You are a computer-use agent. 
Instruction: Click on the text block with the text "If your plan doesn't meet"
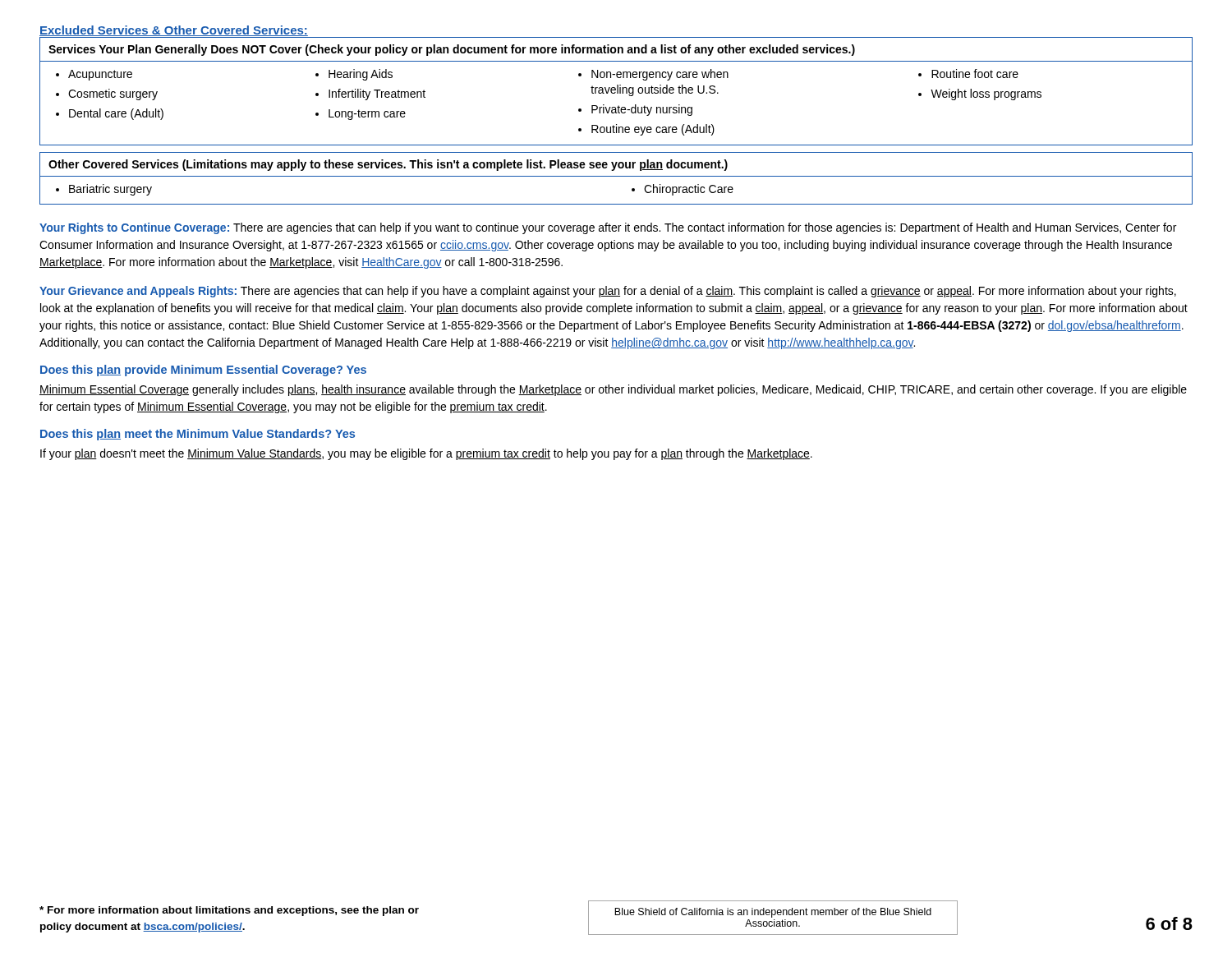coord(426,454)
